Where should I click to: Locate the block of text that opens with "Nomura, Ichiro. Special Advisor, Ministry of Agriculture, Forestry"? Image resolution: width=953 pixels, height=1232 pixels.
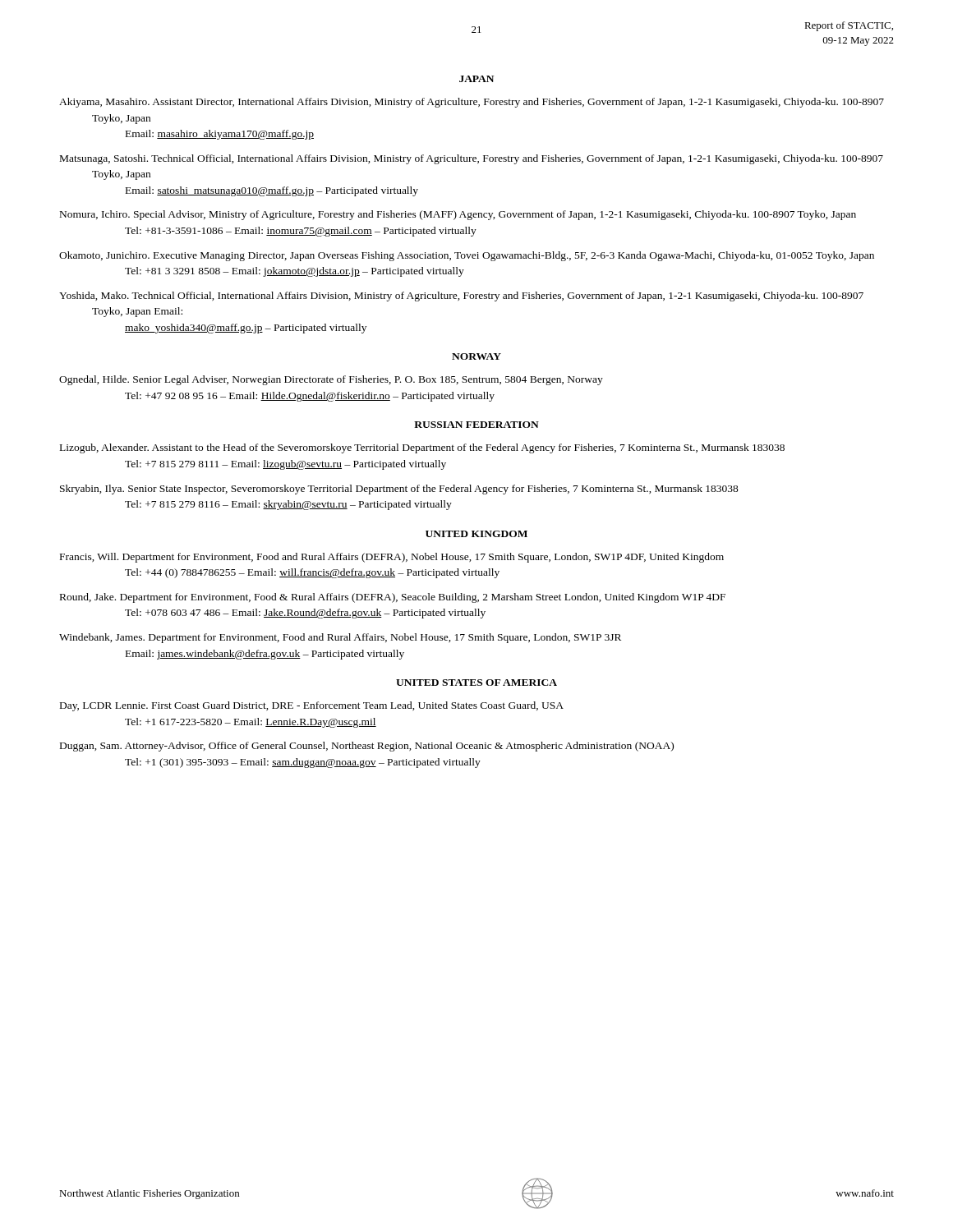[476, 223]
